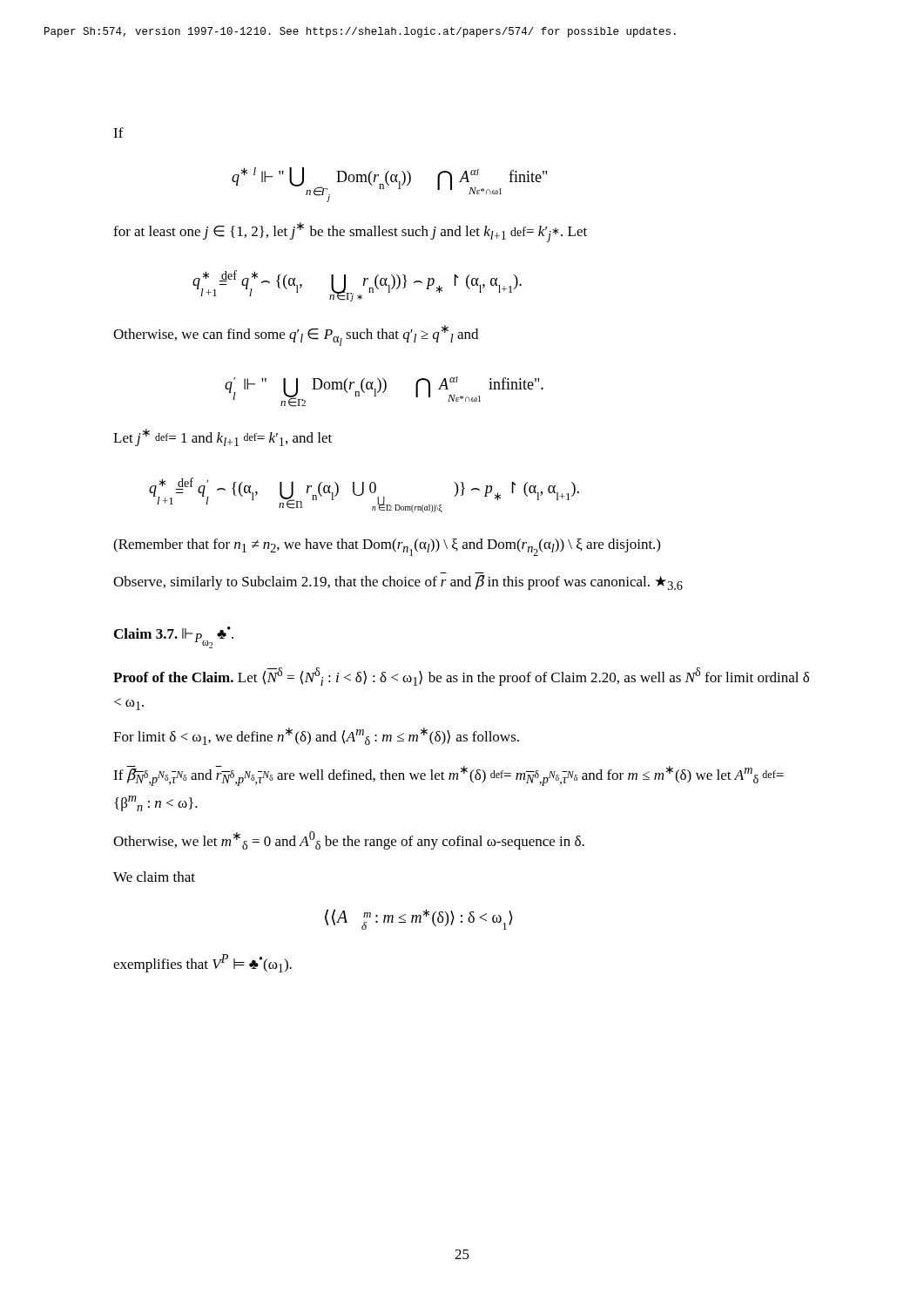Point to the block beginning "Otherwise, we can find some q′l ∈ Pαl"
The width and height of the screenshot is (924, 1307).
click(x=462, y=336)
